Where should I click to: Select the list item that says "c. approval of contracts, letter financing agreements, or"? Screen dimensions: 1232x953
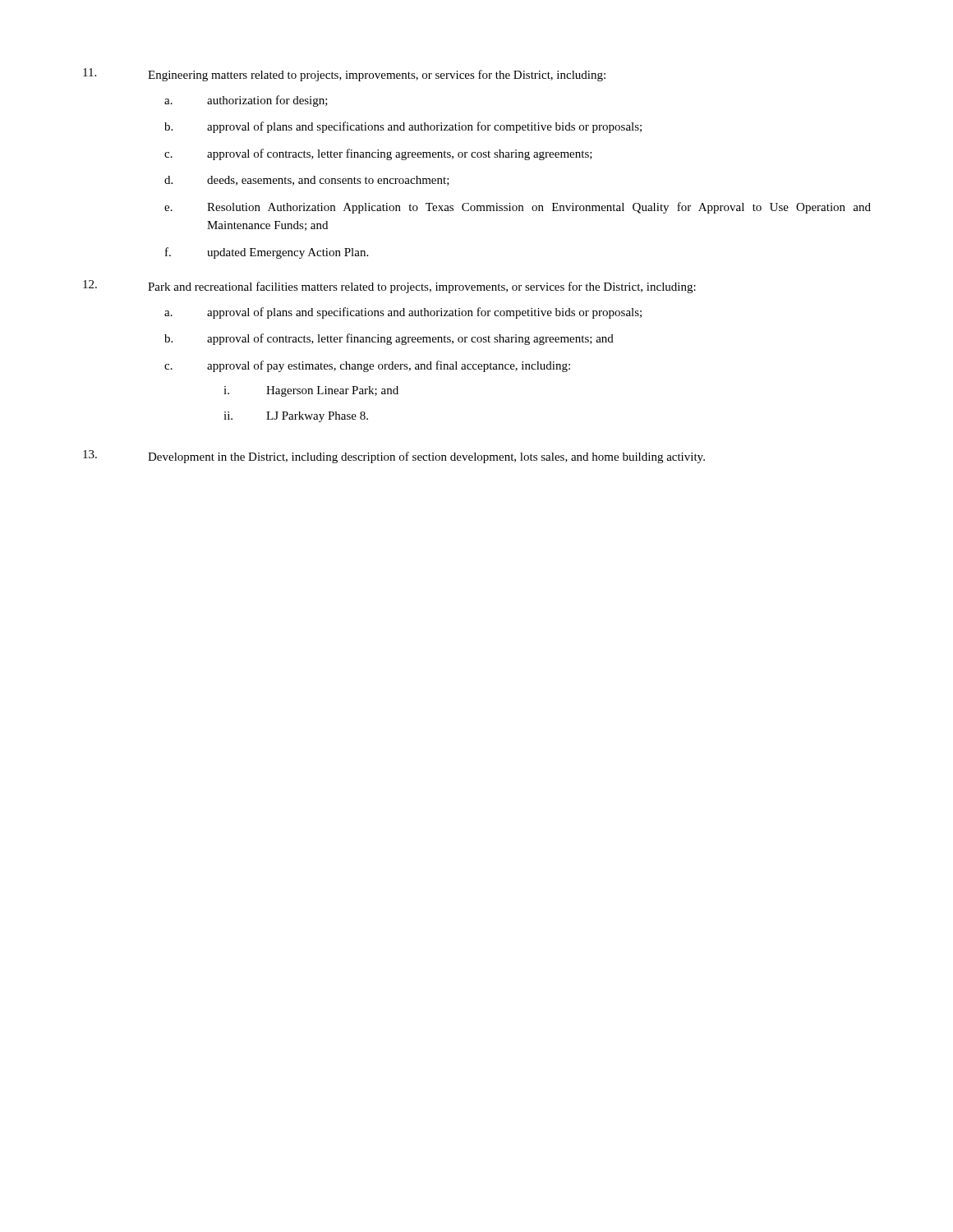[x=518, y=153]
